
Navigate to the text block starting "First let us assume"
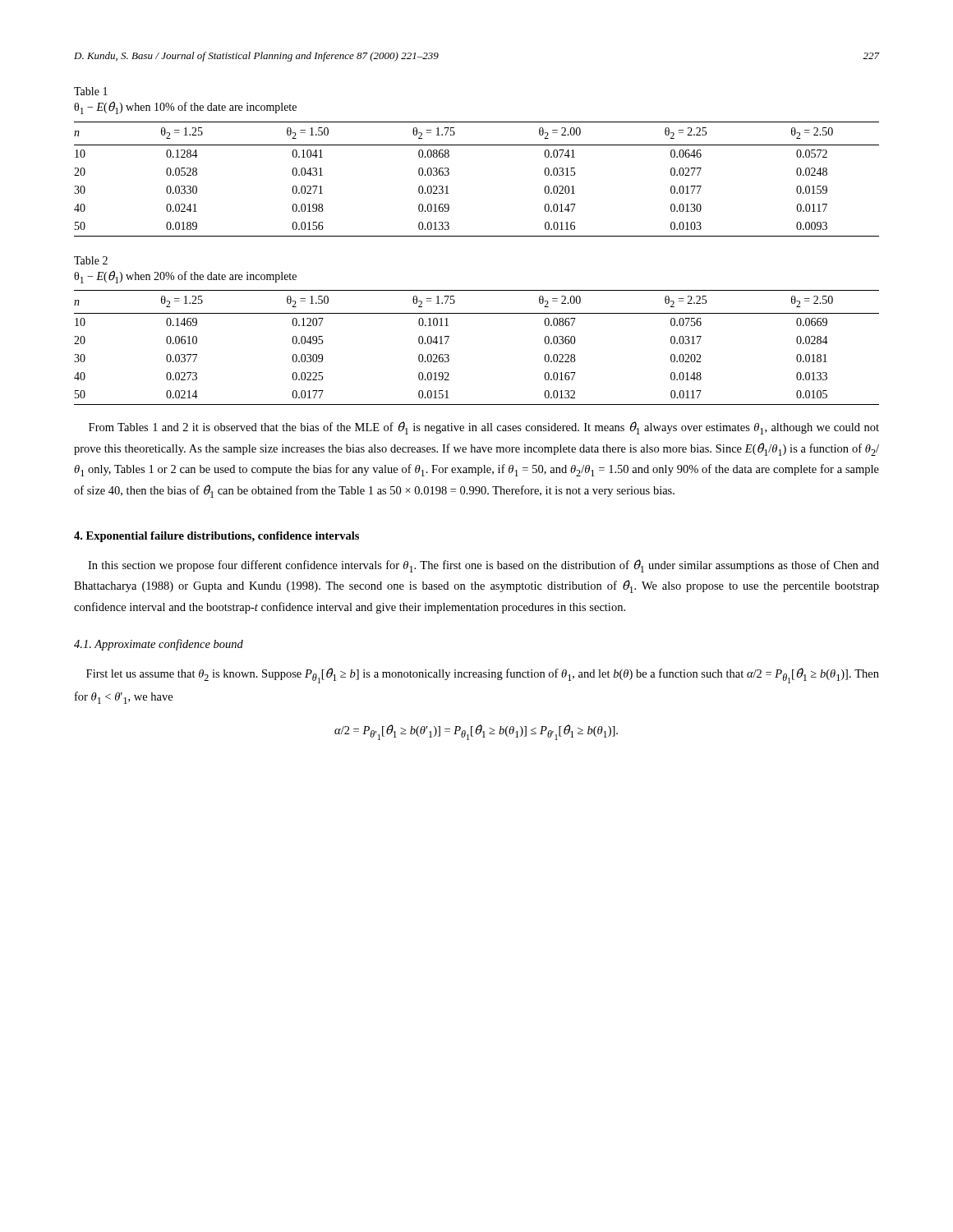coord(476,687)
